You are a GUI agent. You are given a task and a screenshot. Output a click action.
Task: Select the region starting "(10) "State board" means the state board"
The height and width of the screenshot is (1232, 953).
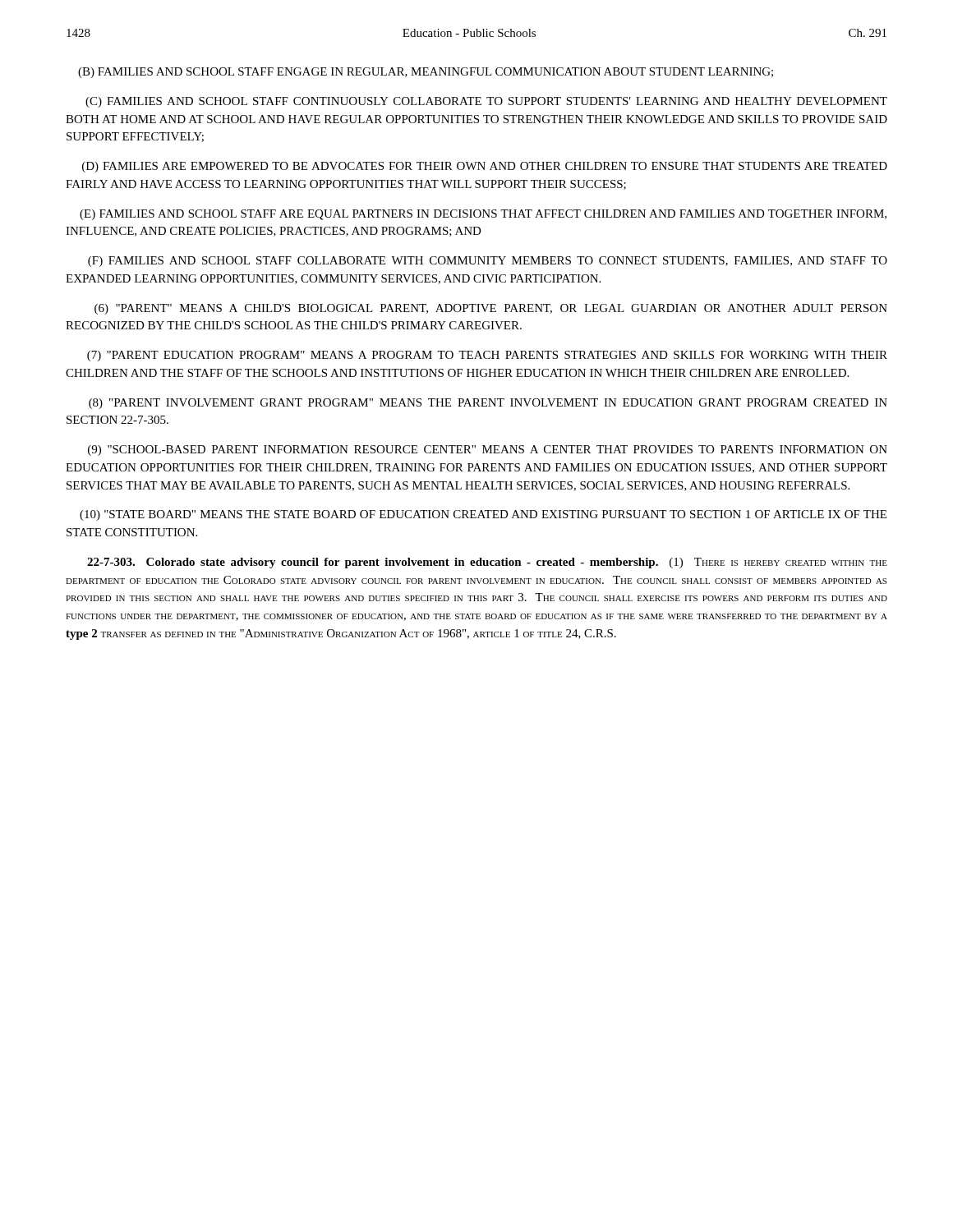pyautogui.click(x=476, y=523)
